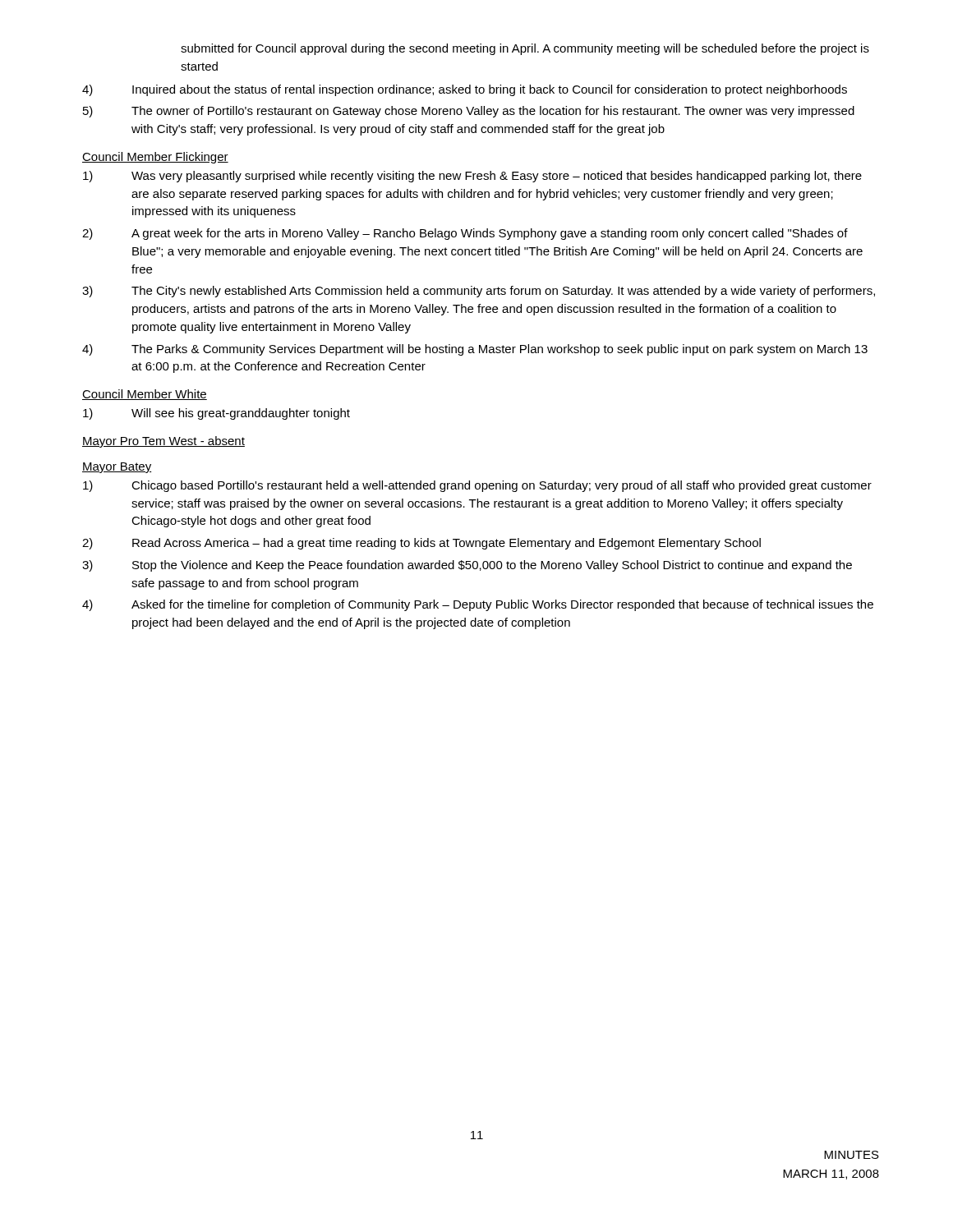This screenshot has height=1232, width=953.
Task: Select the list item that reads "4) Inquired about the status of"
Action: (481, 89)
